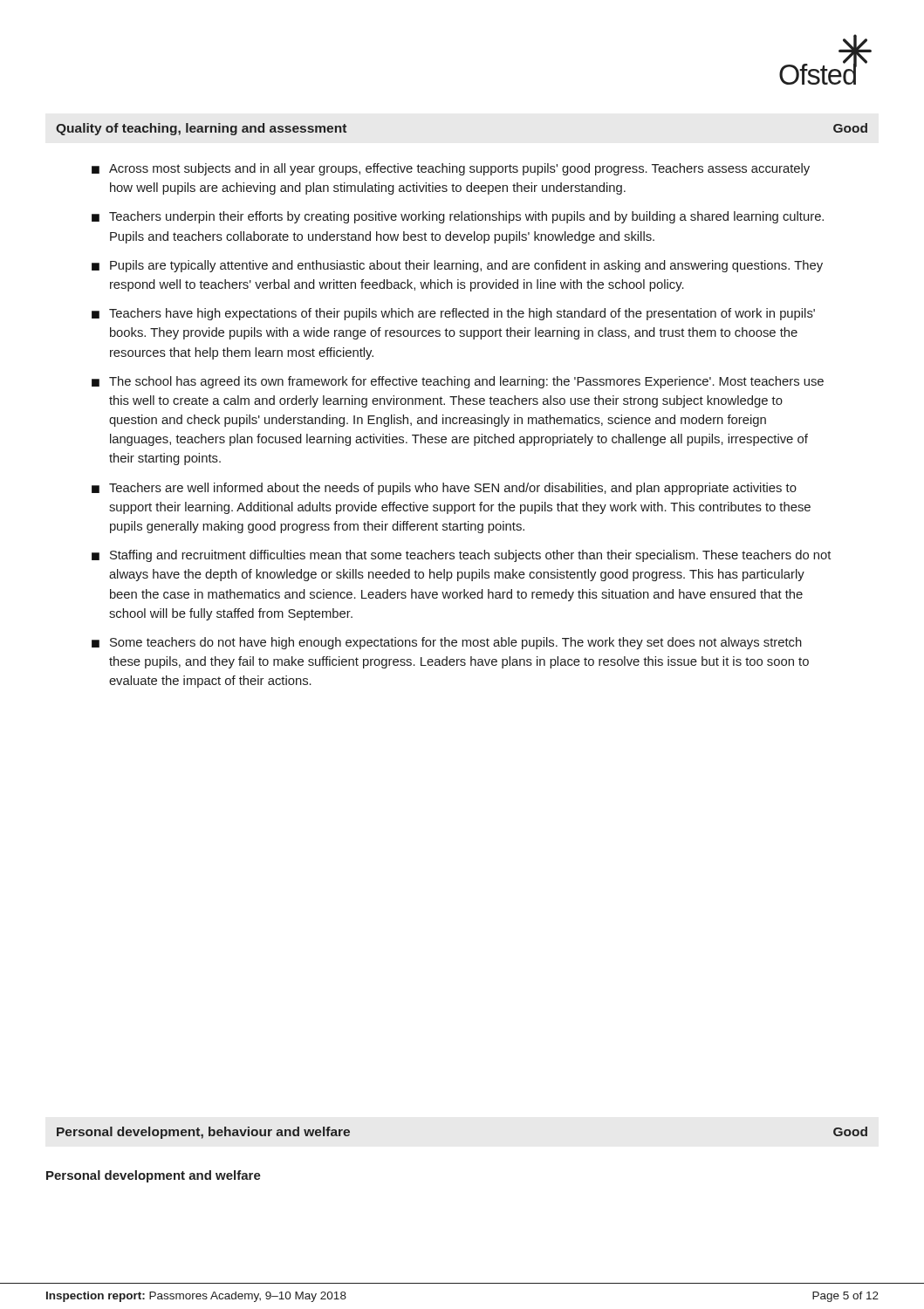Navigate to the block starting "Personal development and welfare"
Viewport: 924px width, 1309px height.
coord(153,1175)
